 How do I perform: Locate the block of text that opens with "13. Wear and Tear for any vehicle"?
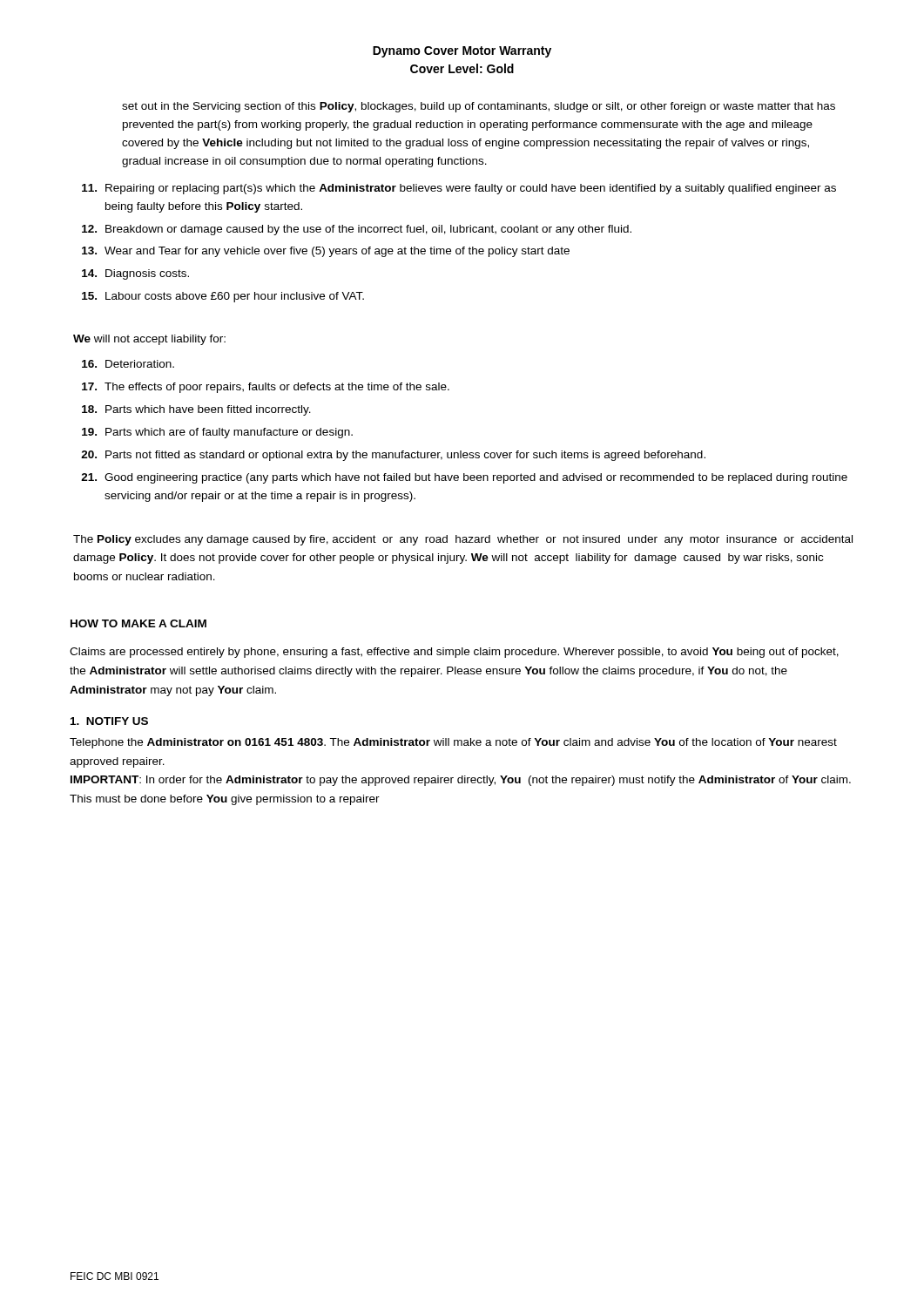click(x=462, y=252)
